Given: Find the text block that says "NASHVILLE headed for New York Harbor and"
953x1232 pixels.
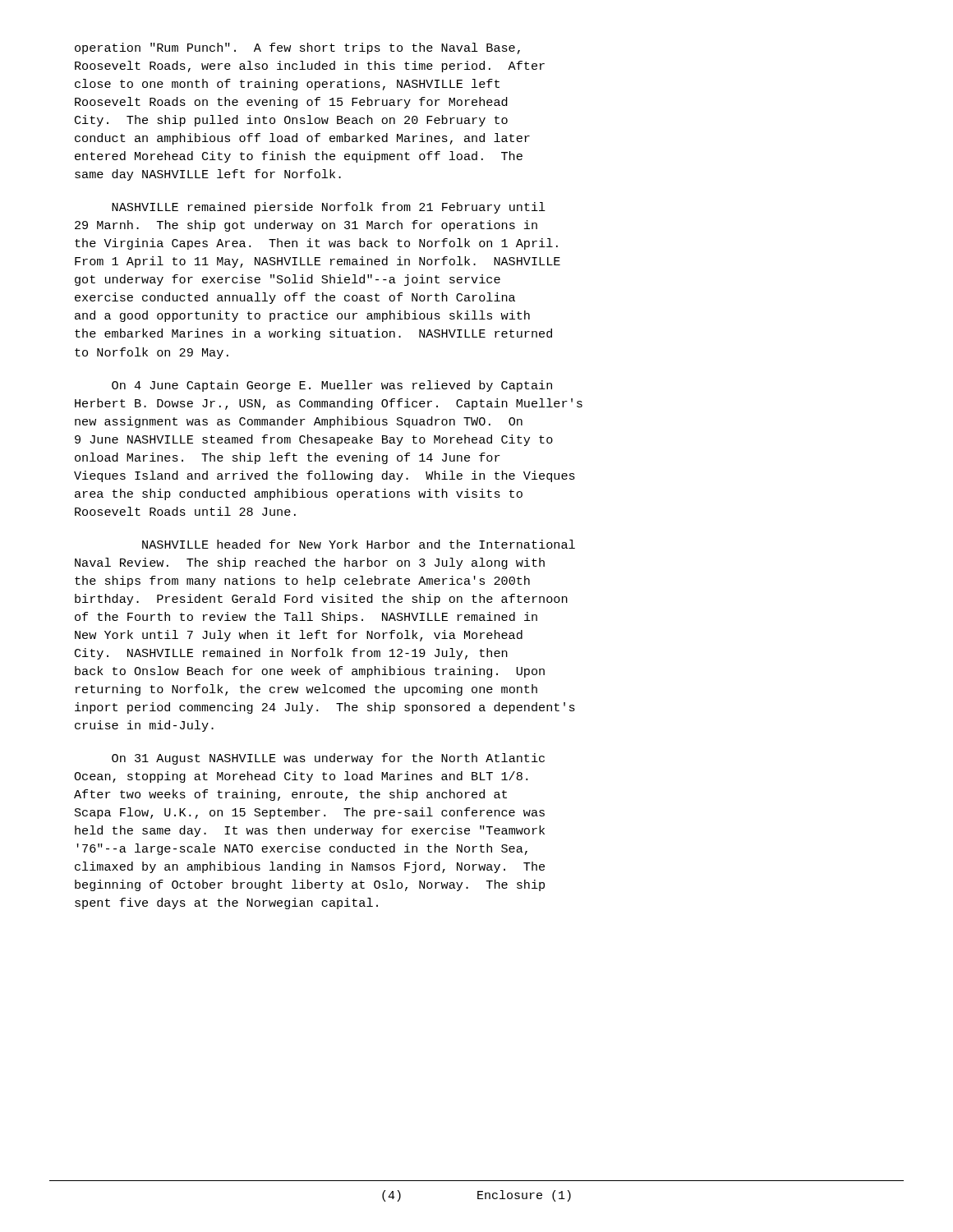Looking at the screenshot, I should (x=325, y=636).
